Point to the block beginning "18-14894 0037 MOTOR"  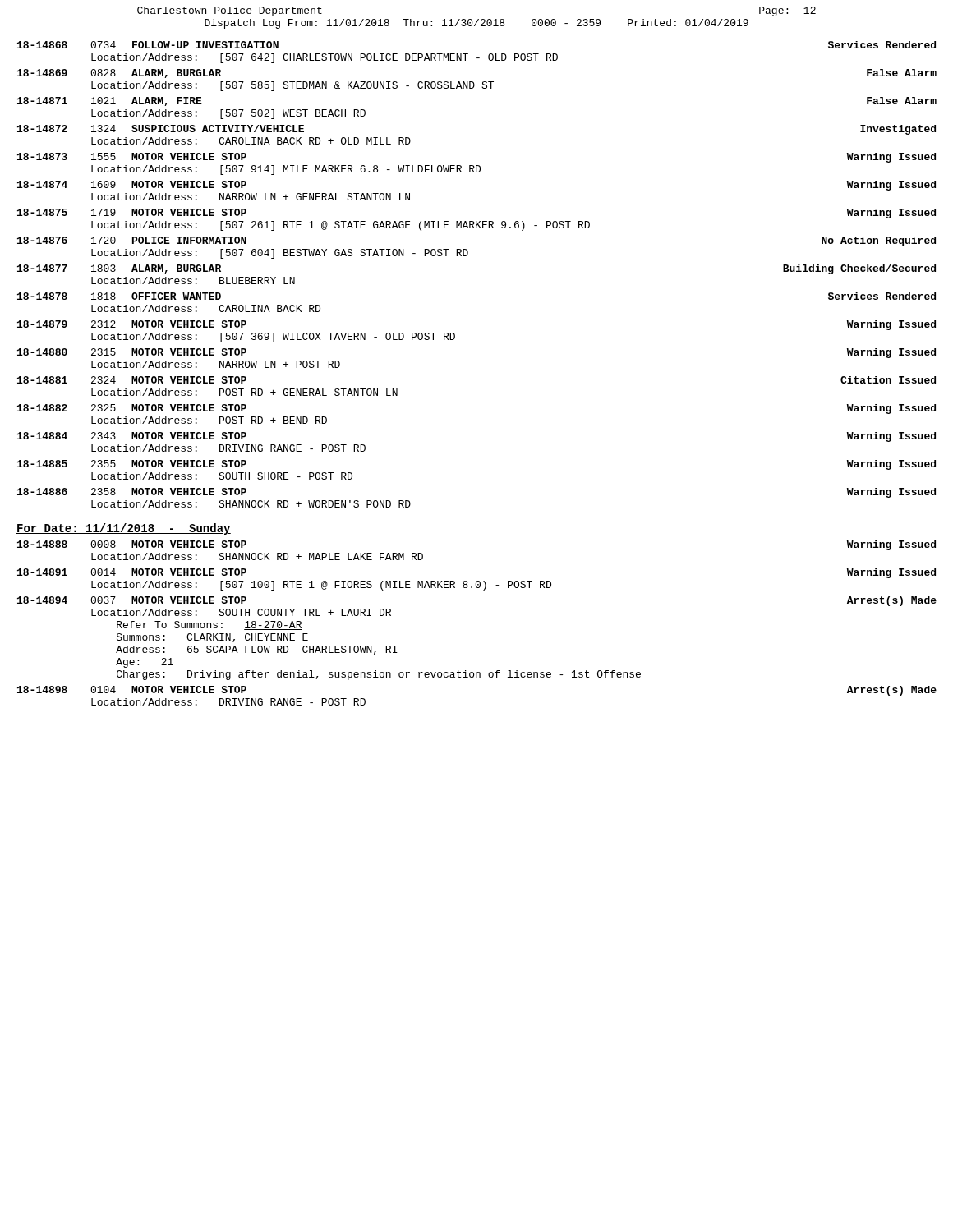[x=46, y=601]
